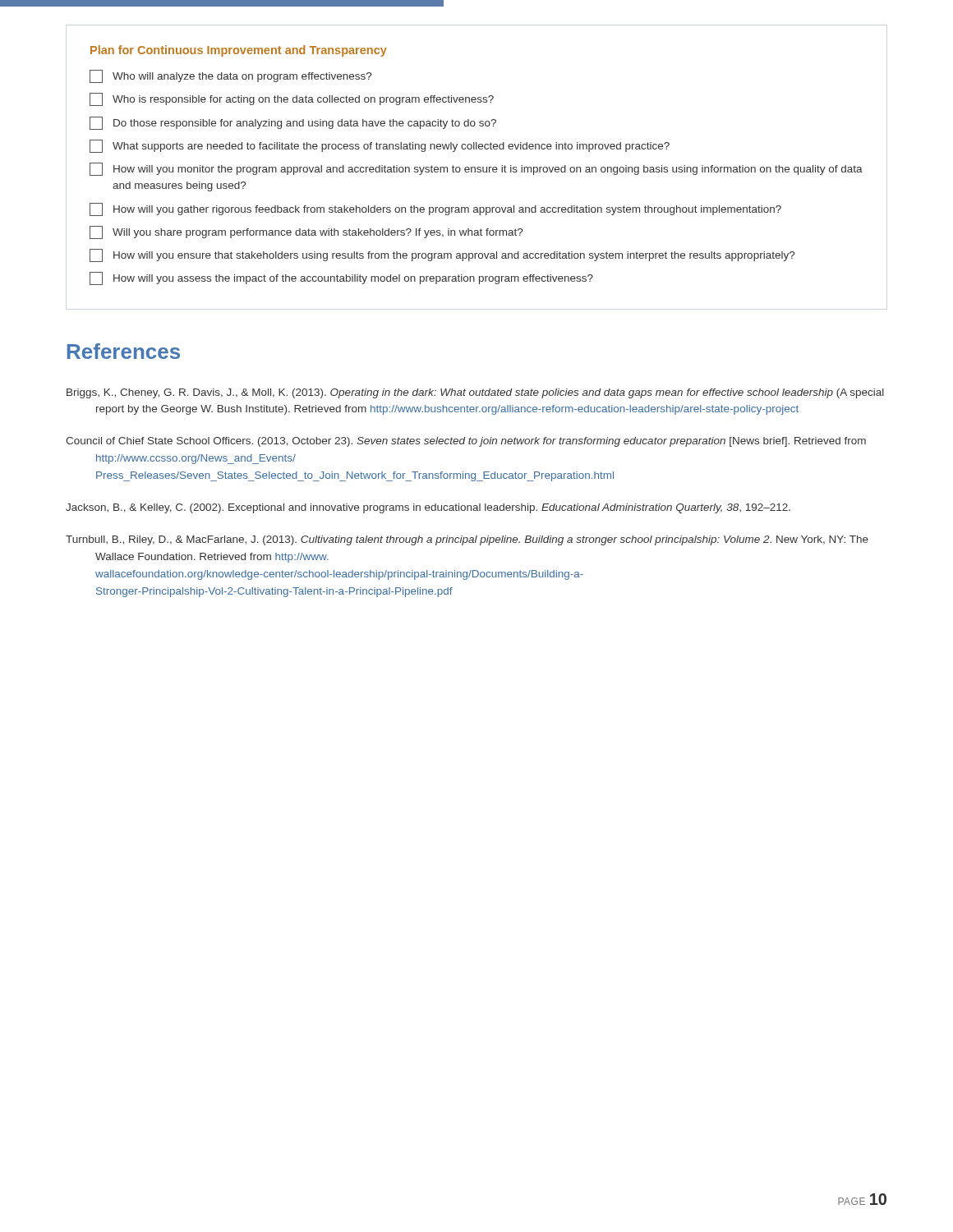The image size is (953, 1232).
Task: Locate the region starting "Who will analyze the data on"
Action: click(230, 76)
